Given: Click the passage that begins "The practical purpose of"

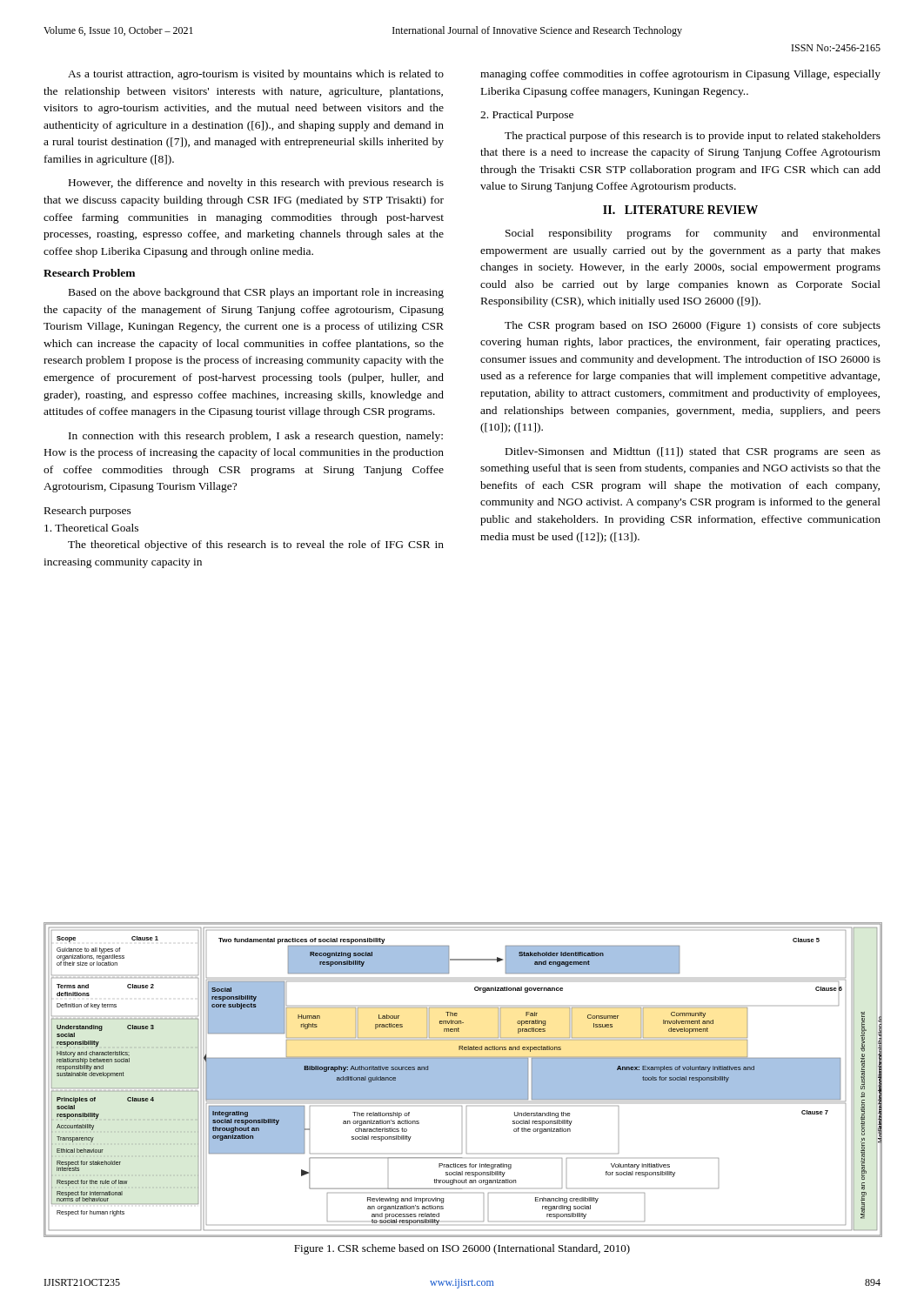Looking at the screenshot, I should (x=680, y=161).
